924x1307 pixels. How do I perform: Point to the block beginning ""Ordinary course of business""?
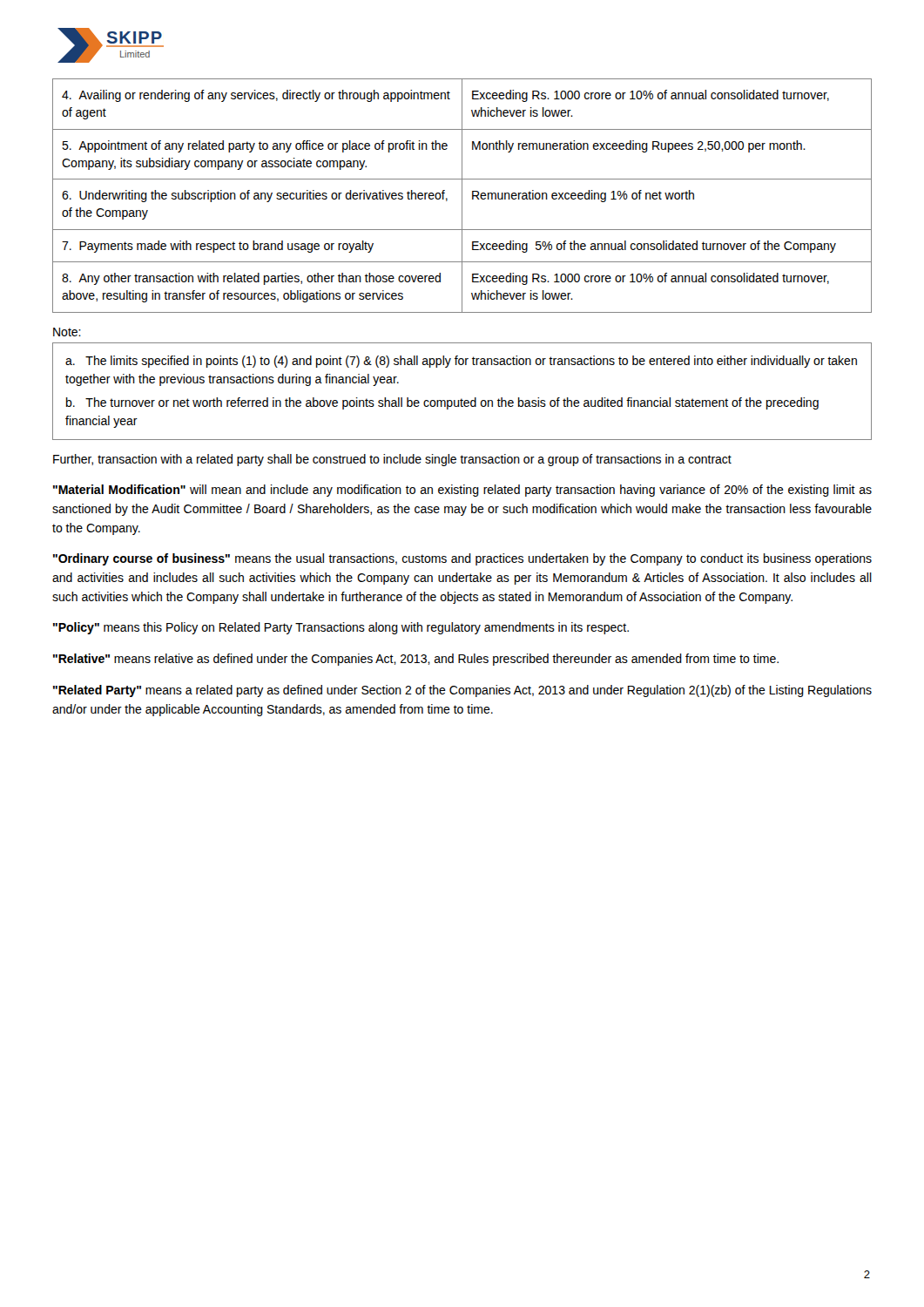tap(462, 578)
